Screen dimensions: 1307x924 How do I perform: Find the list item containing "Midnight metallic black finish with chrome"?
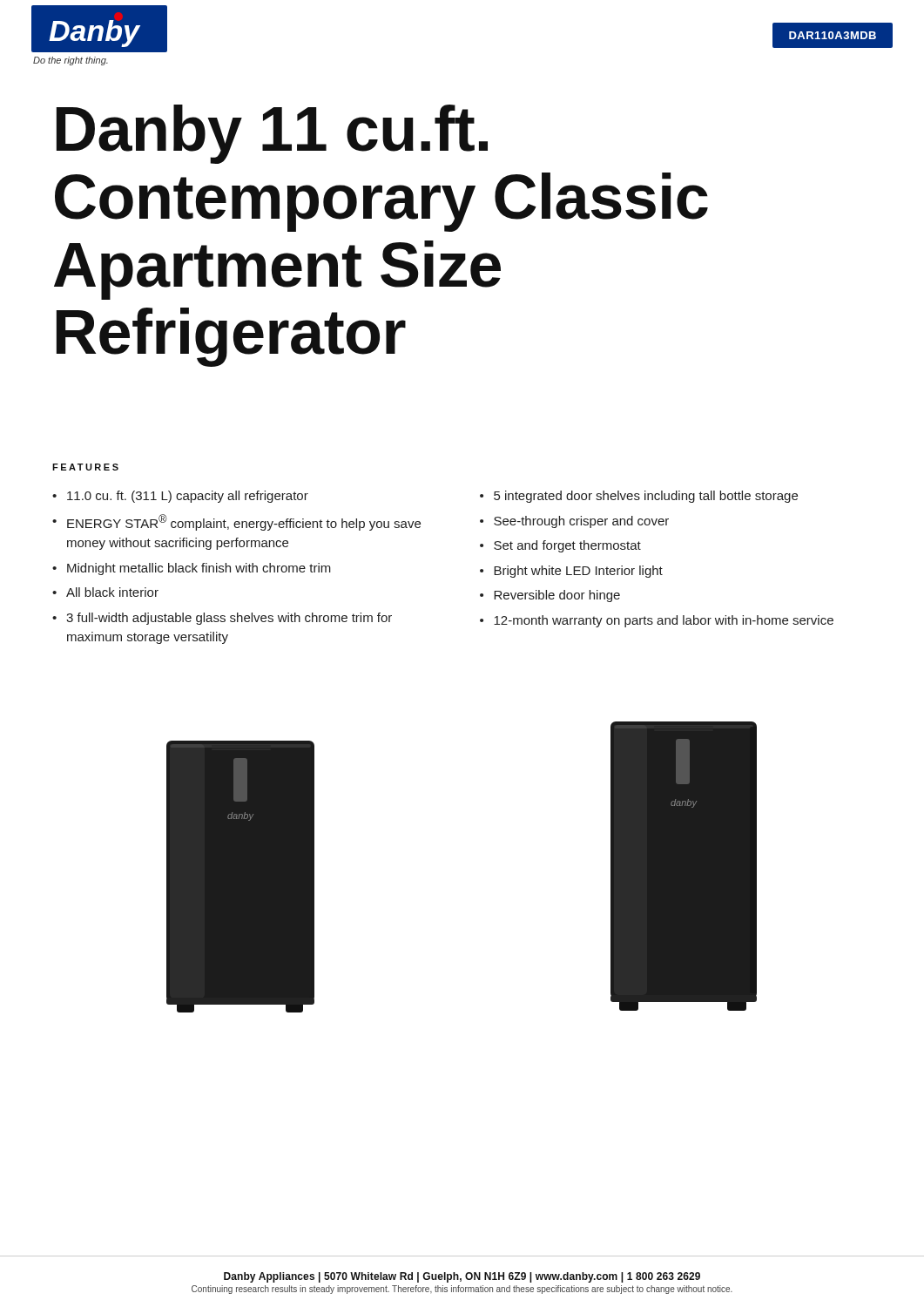tap(199, 567)
